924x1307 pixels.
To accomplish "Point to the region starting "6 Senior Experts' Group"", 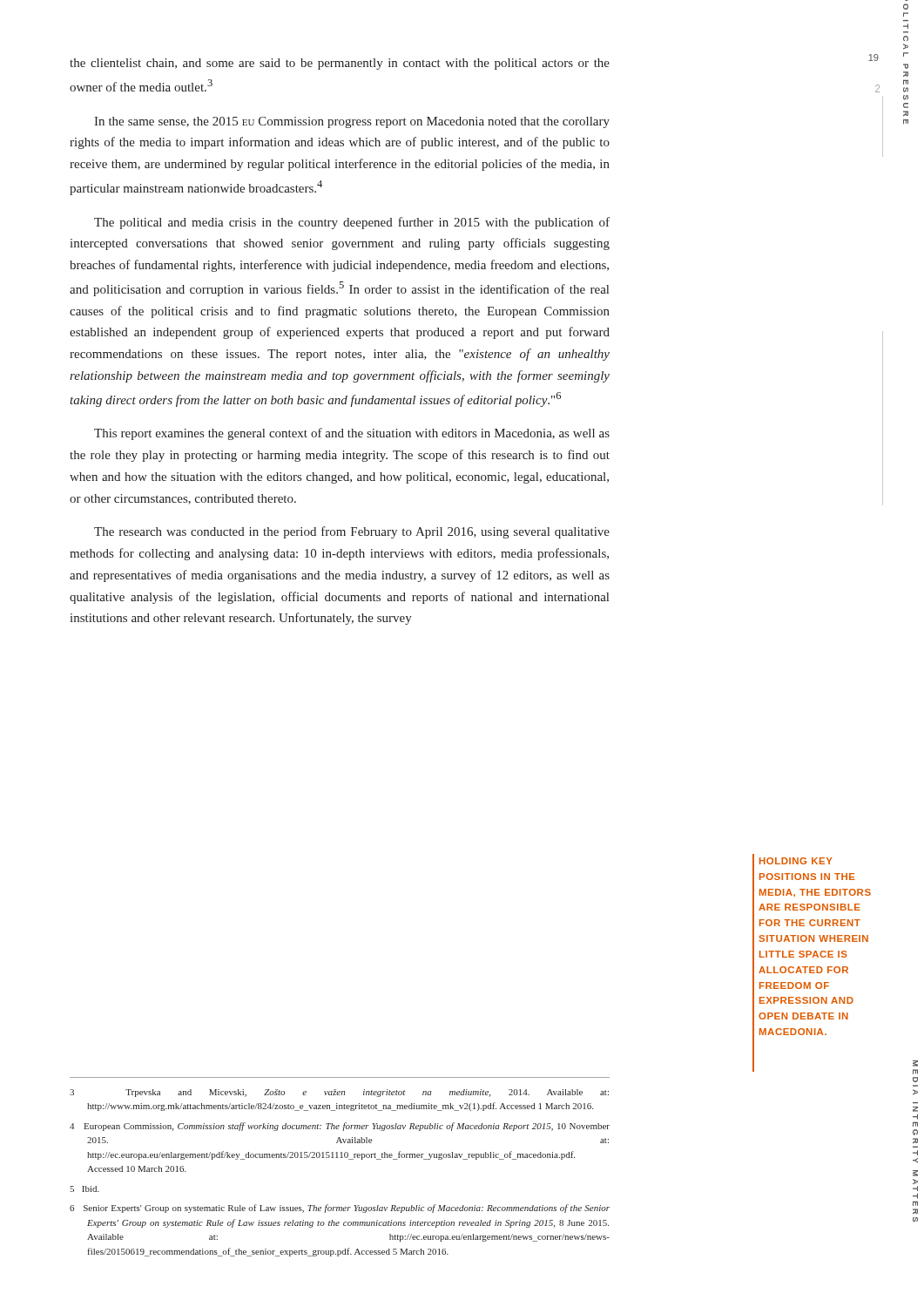I will pyautogui.click(x=340, y=1229).
